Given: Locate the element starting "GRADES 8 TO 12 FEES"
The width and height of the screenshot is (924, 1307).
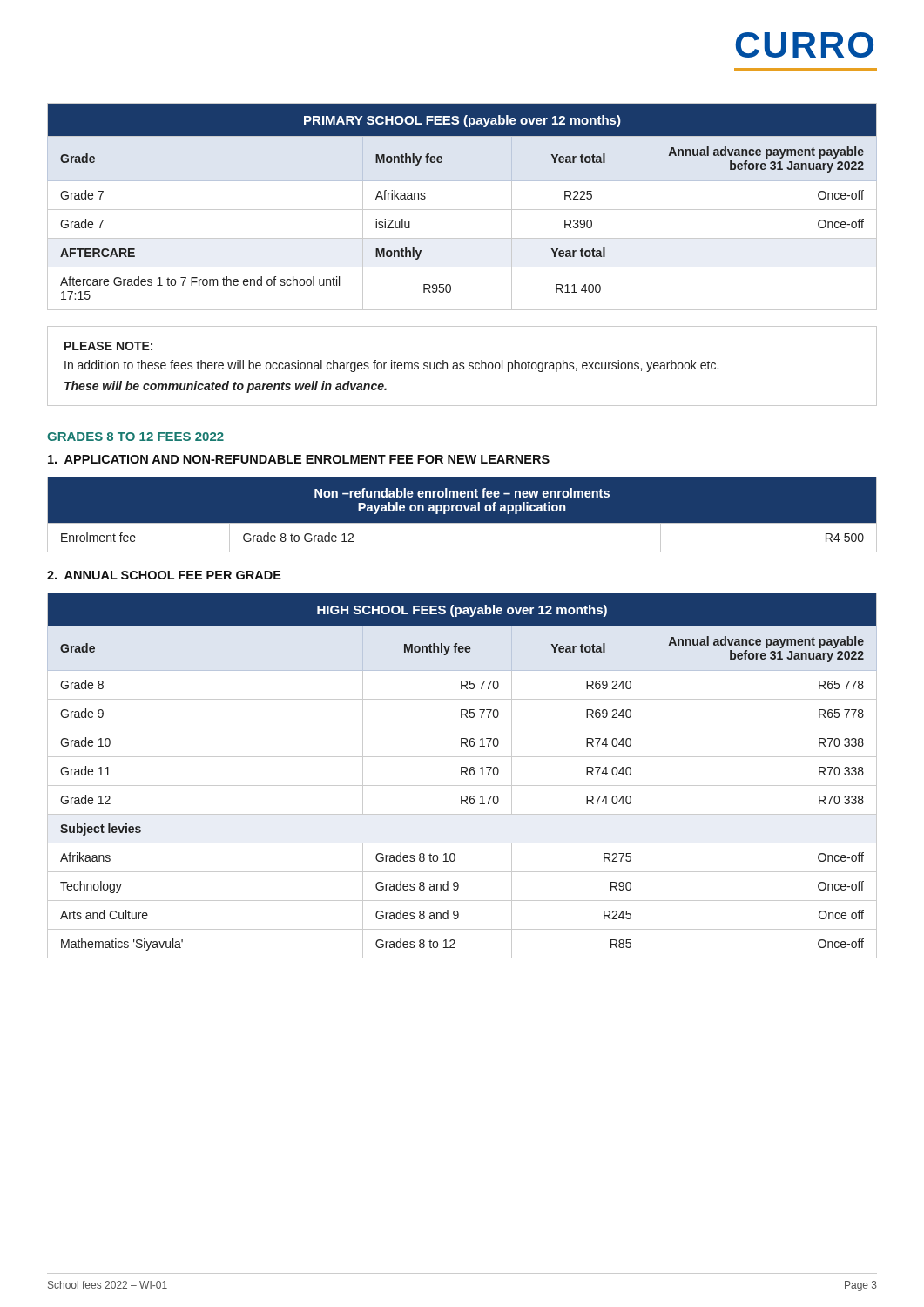Looking at the screenshot, I should tap(136, 436).
